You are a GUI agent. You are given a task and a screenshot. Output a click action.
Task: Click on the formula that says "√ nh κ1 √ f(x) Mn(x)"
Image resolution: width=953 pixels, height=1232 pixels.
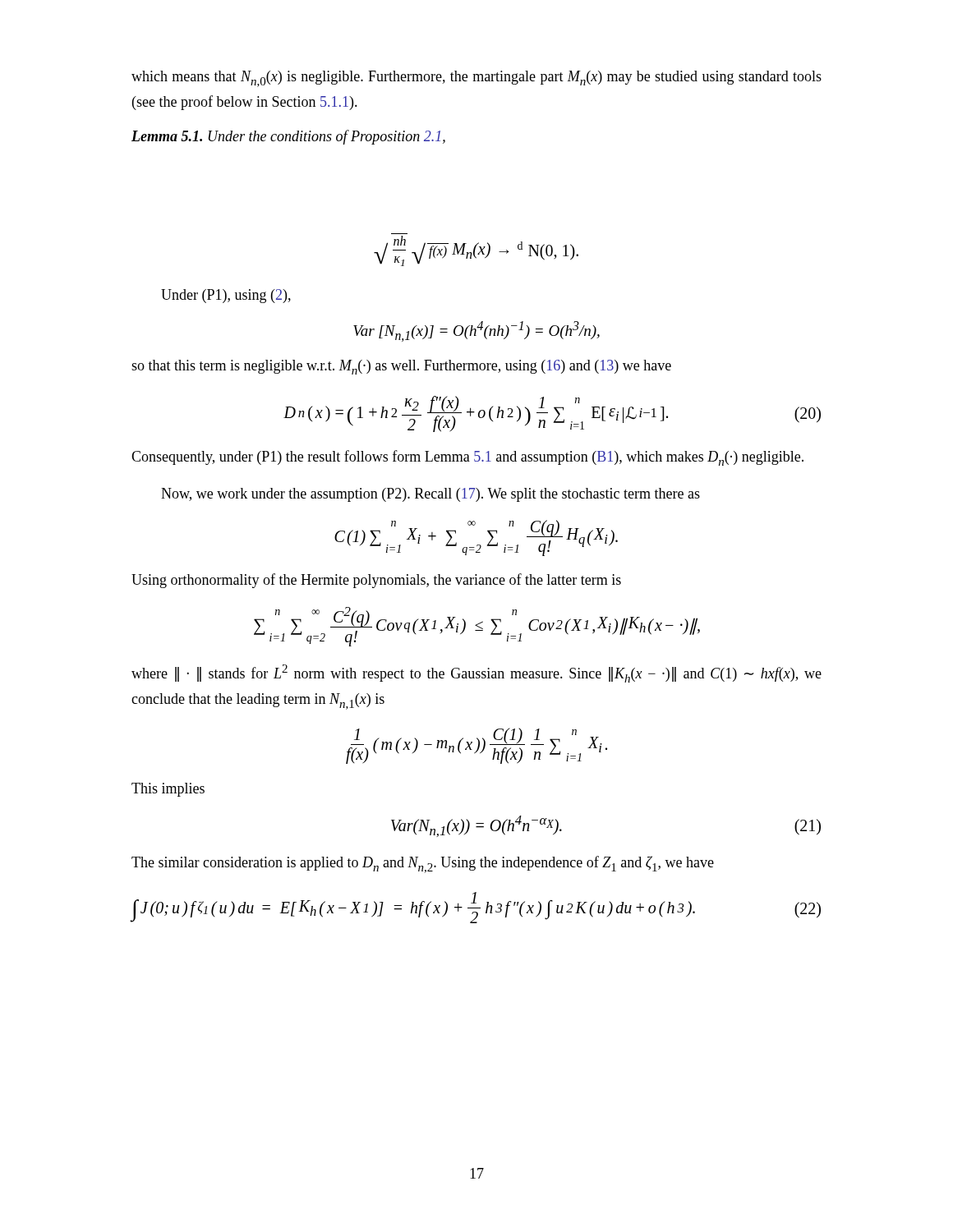click(x=476, y=251)
